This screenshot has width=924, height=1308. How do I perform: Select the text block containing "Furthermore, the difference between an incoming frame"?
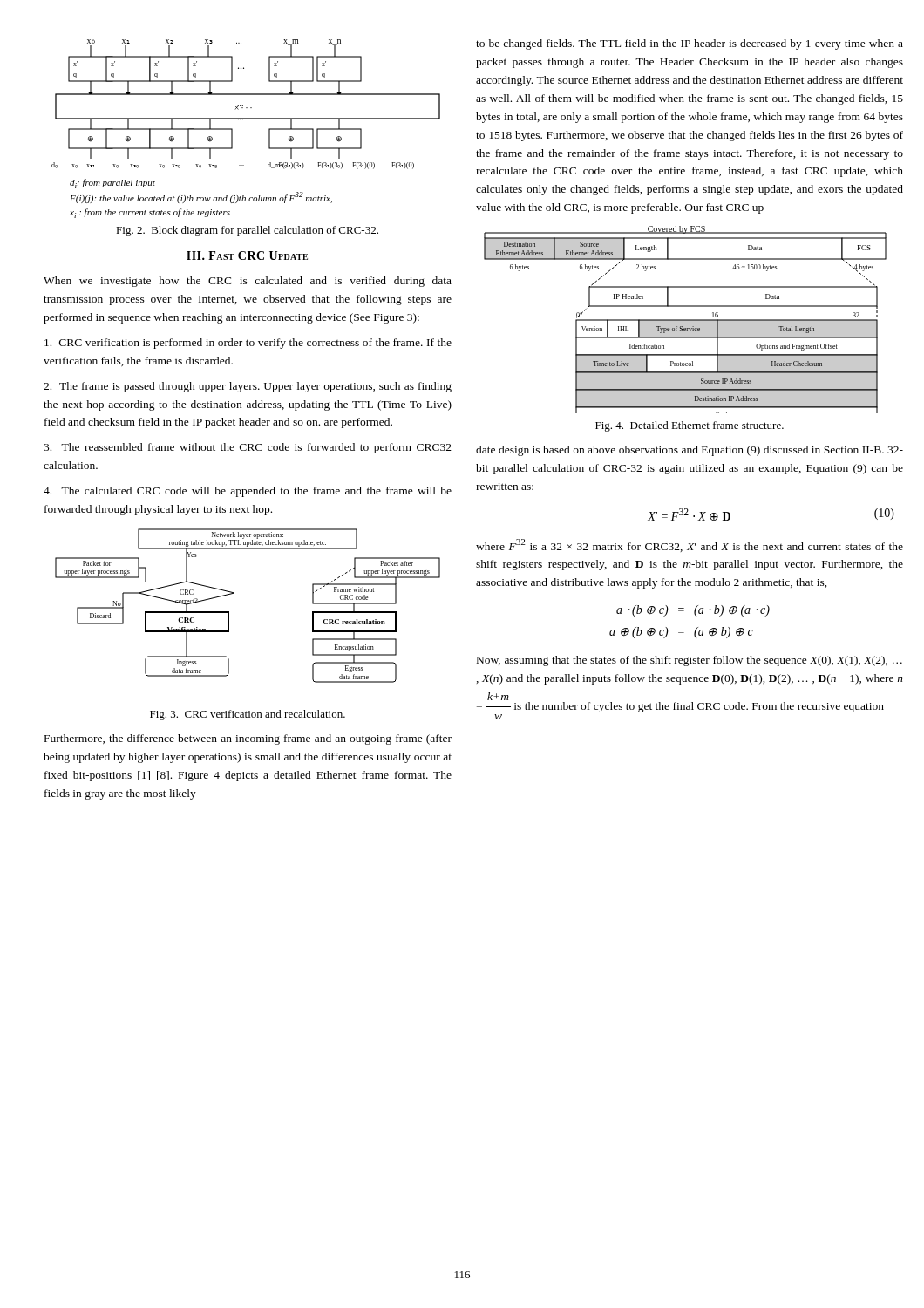click(x=248, y=766)
